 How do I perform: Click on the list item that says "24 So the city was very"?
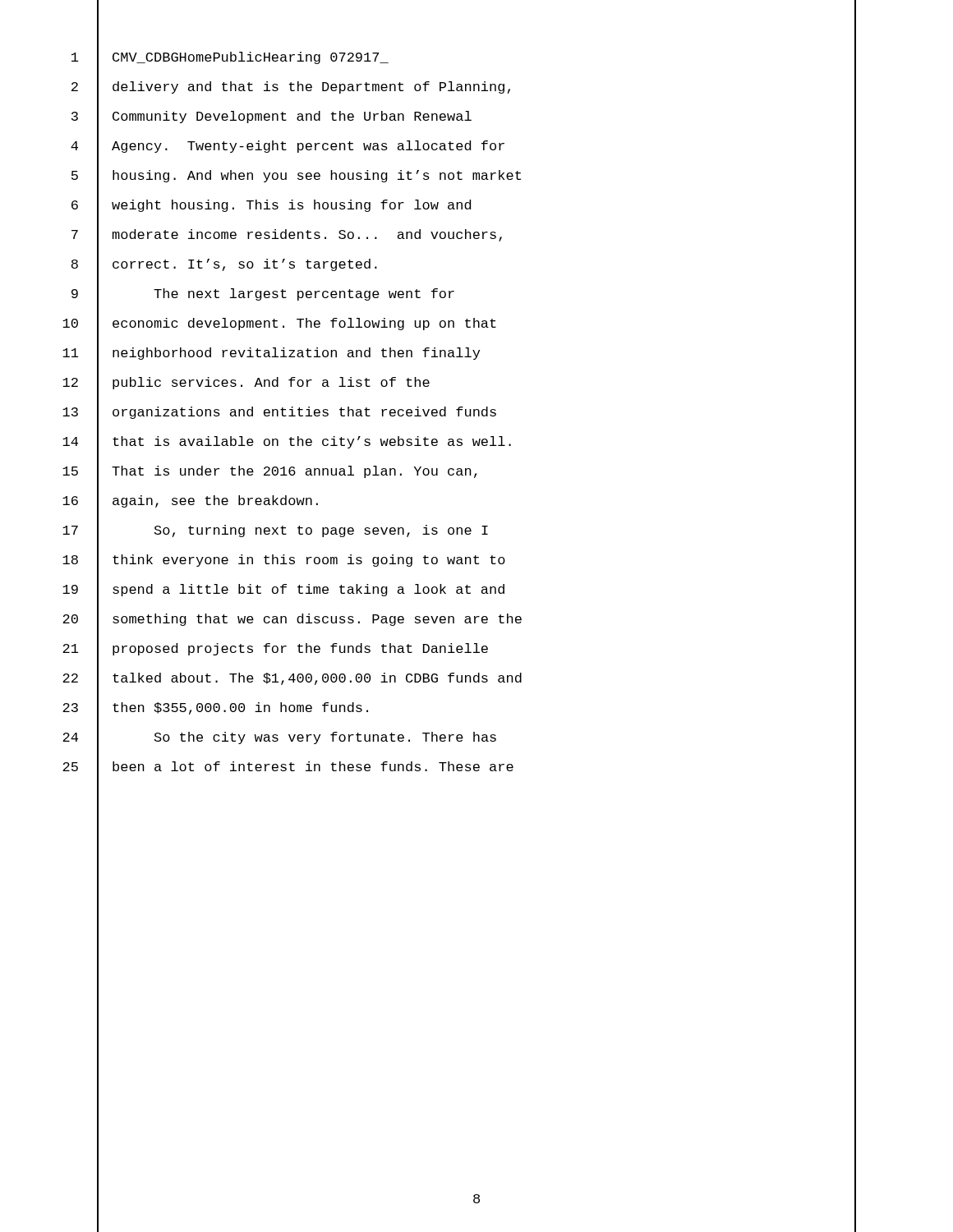coord(476,738)
